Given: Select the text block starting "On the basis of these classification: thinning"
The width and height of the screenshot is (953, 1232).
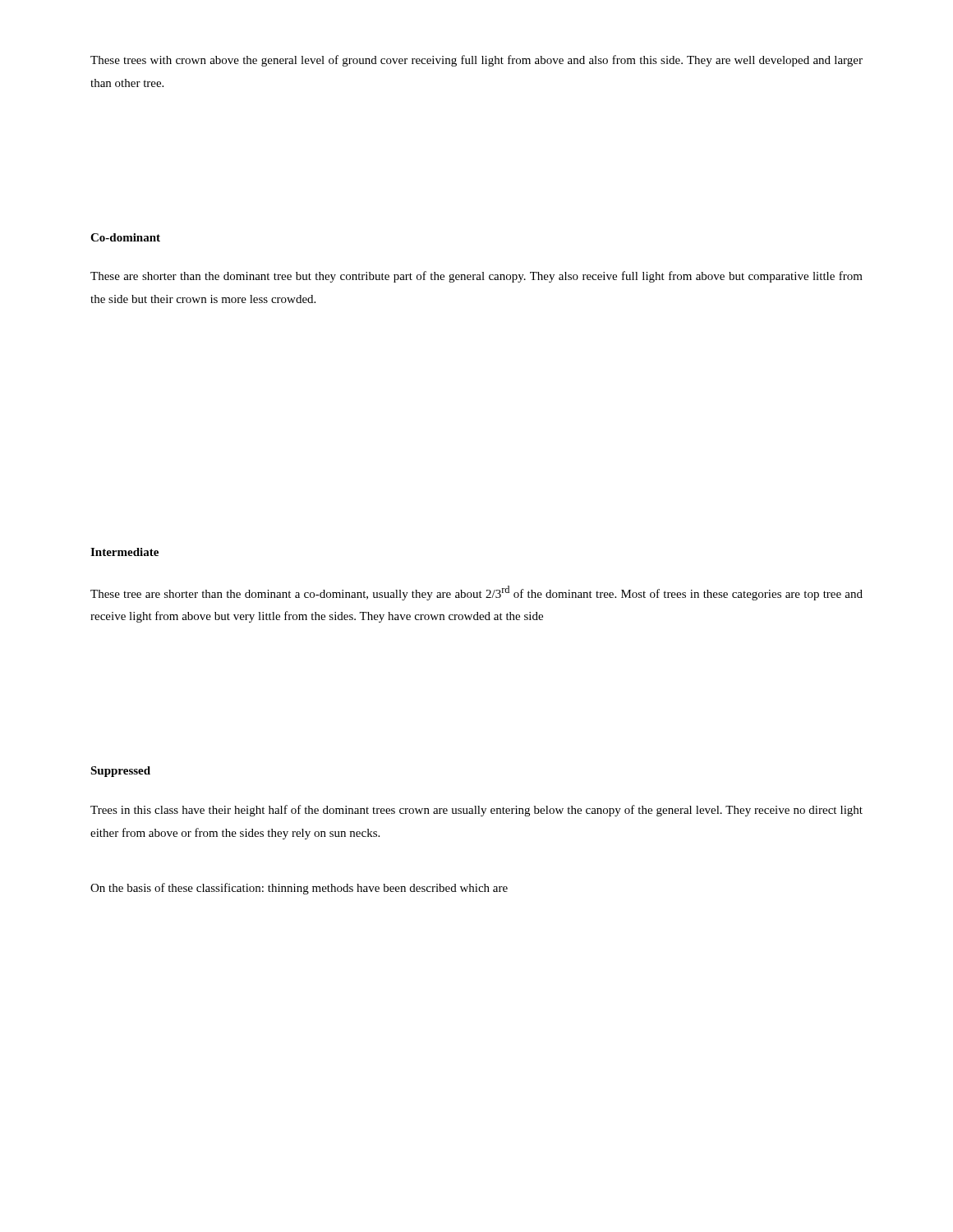Looking at the screenshot, I should point(299,888).
